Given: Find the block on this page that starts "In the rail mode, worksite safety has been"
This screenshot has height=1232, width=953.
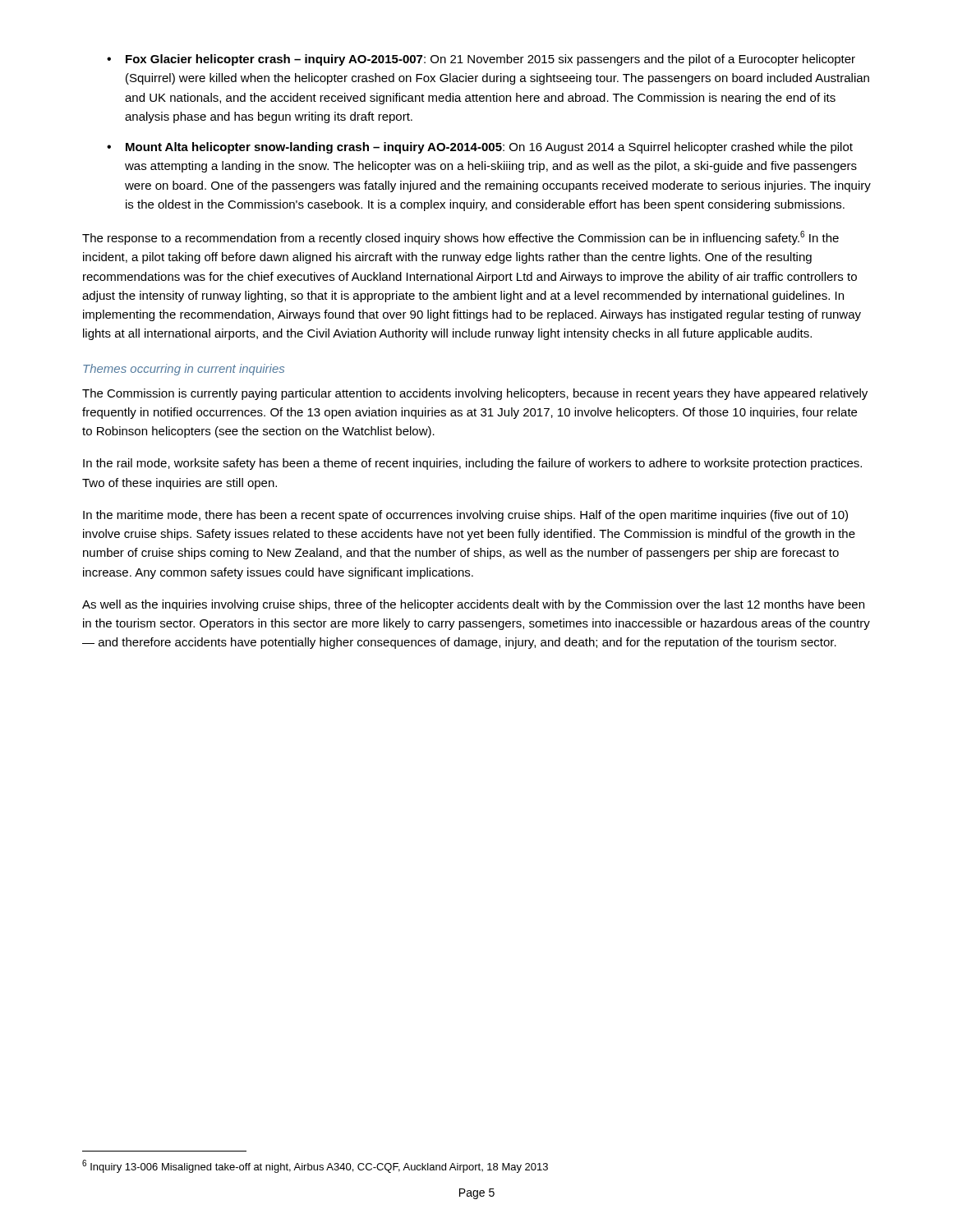Looking at the screenshot, I should click(x=473, y=473).
